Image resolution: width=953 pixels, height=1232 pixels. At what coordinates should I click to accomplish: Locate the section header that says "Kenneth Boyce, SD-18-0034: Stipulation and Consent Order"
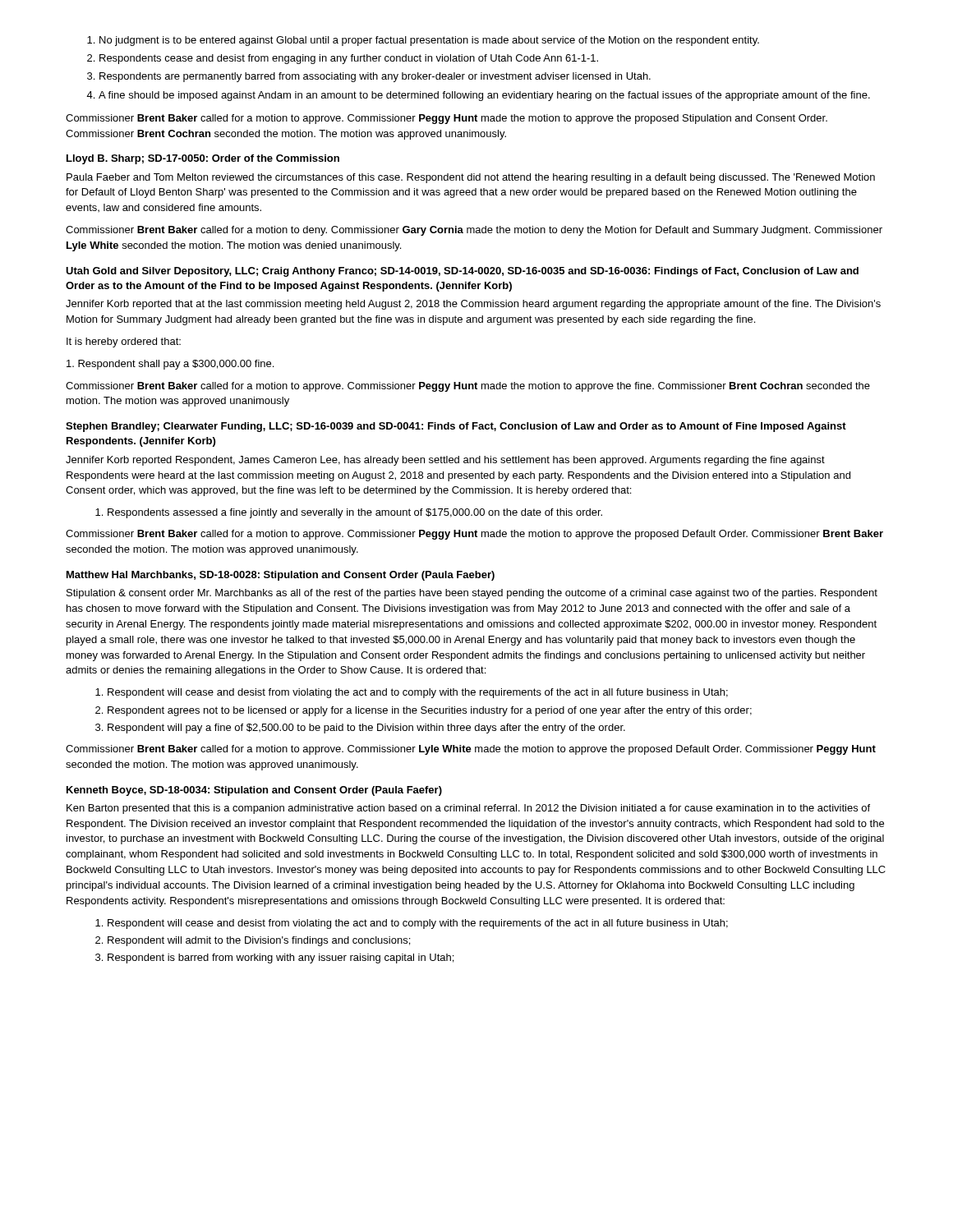pyautogui.click(x=254, y=791)
